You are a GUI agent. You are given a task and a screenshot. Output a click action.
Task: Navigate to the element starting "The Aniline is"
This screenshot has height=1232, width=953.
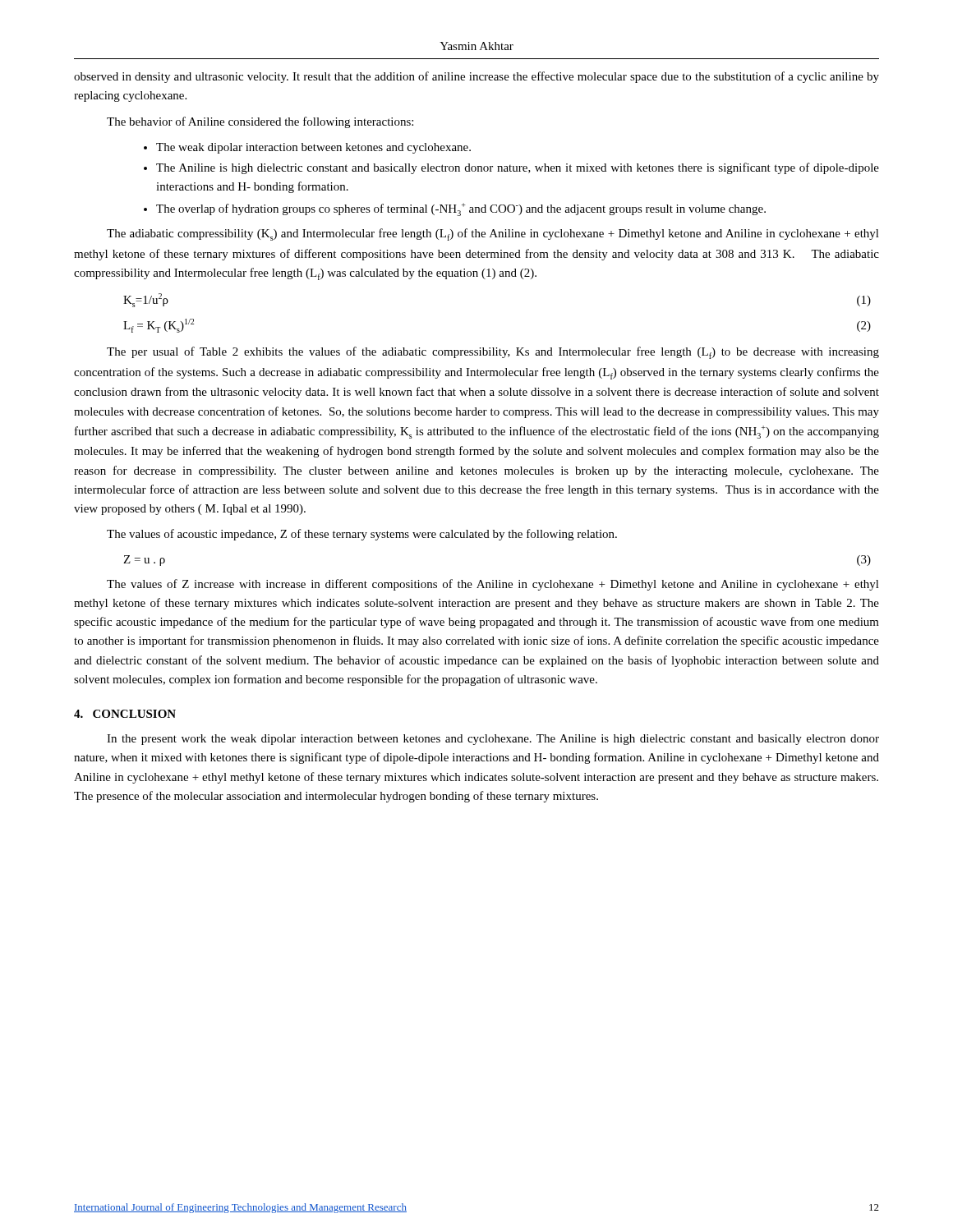pyautogui.click(x=518, y=177)
